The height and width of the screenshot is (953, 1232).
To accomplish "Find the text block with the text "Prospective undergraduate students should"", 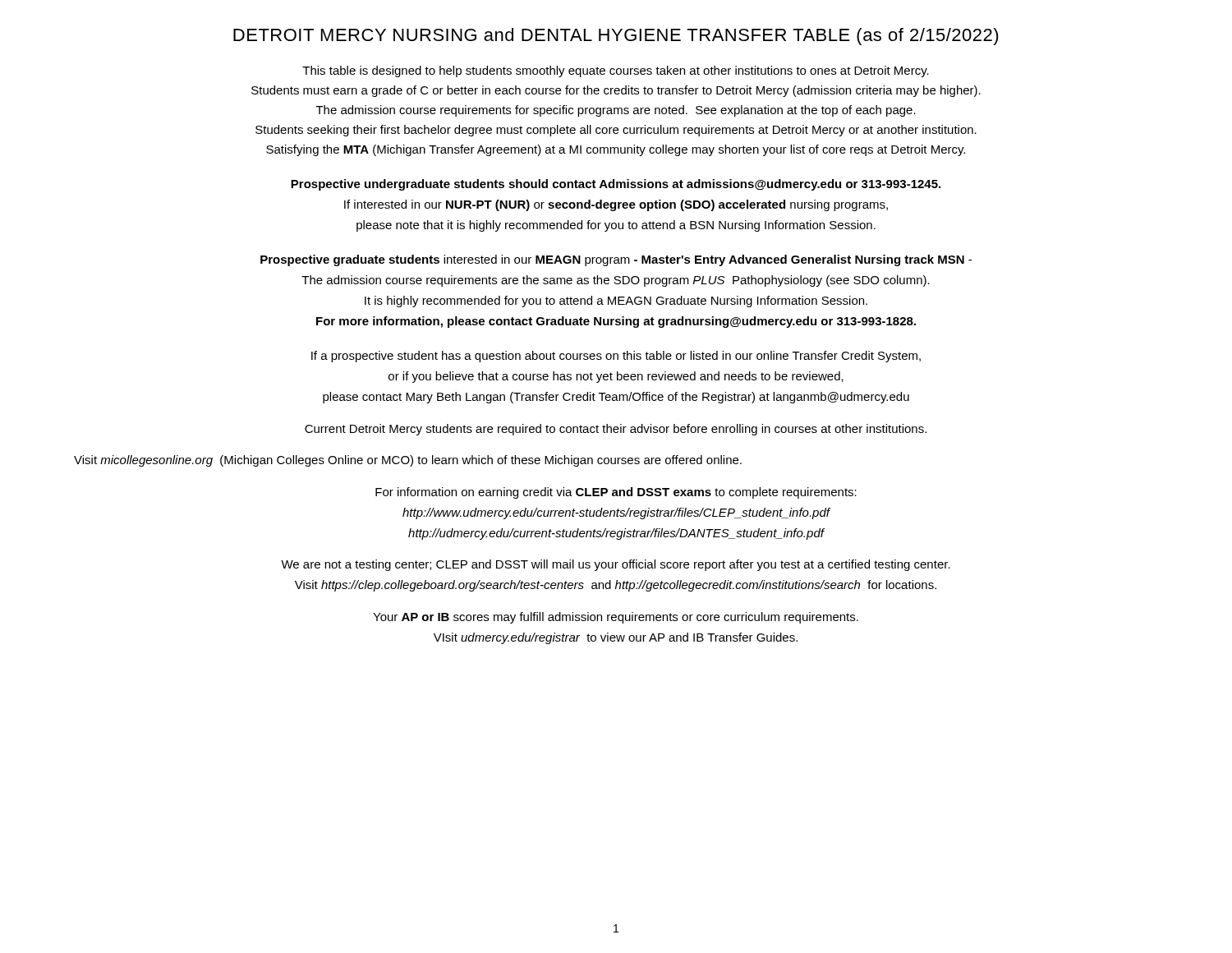I will (616, 204).
